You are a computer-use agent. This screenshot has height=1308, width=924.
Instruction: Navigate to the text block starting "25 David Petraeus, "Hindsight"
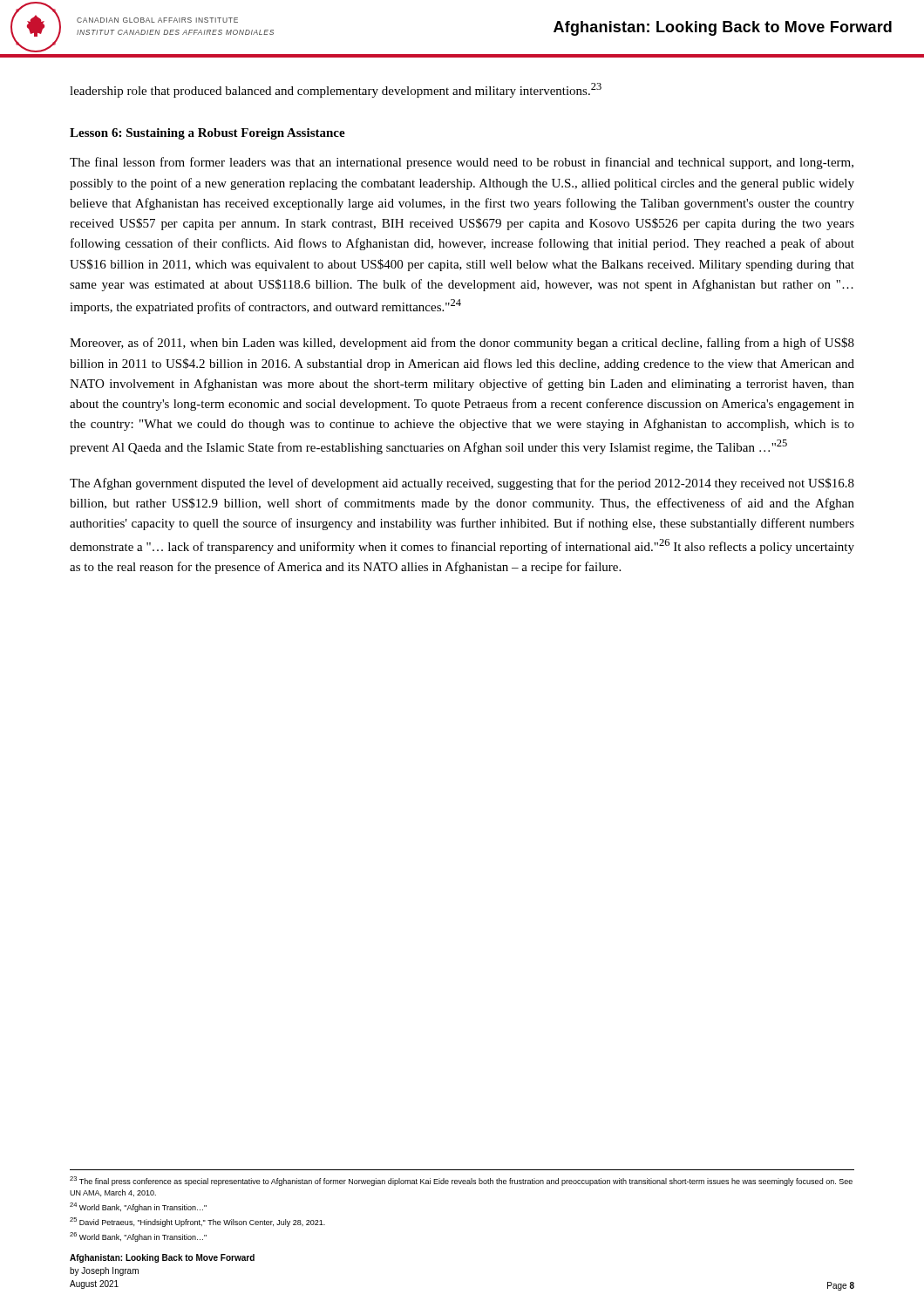(x=198, y=1221)
